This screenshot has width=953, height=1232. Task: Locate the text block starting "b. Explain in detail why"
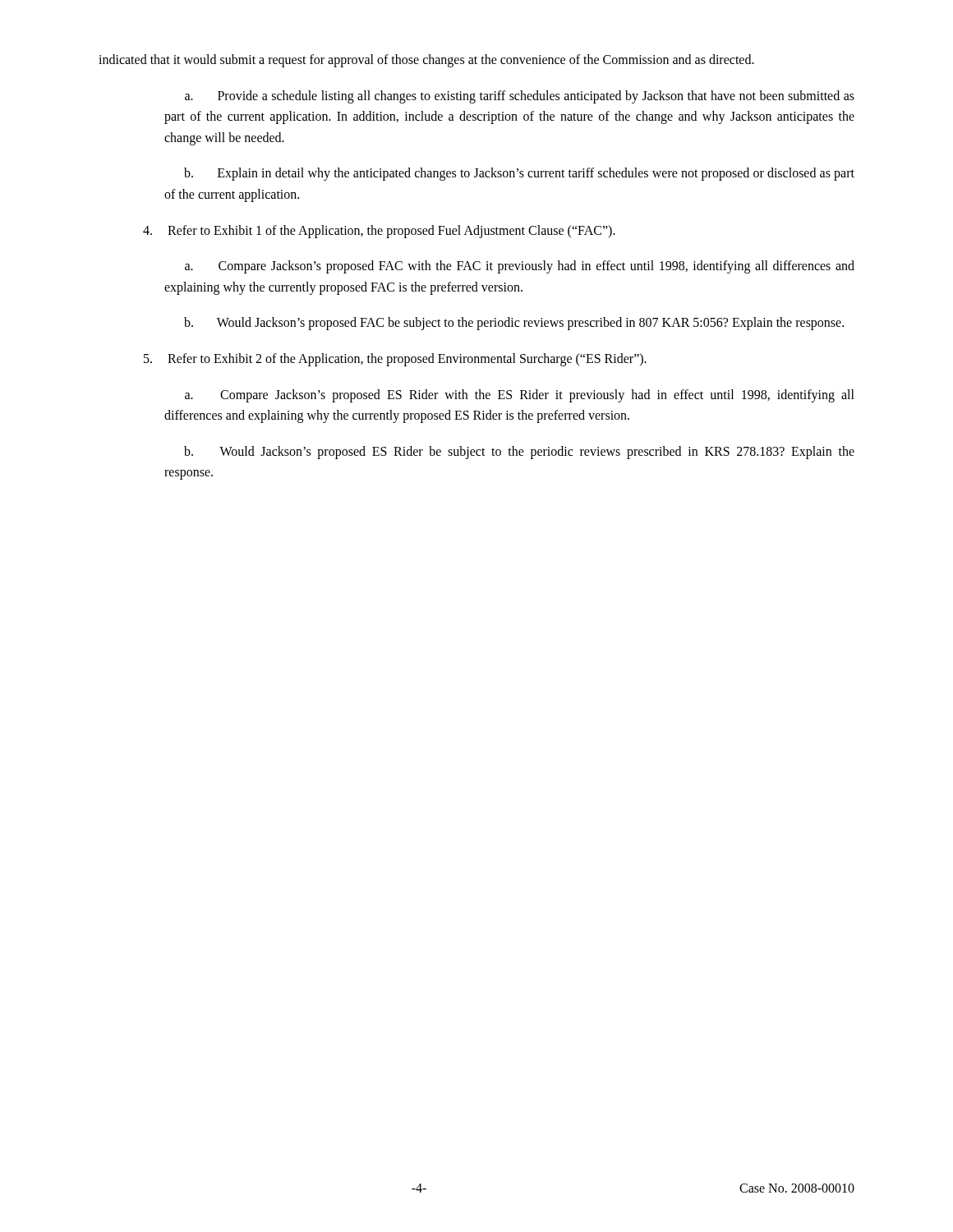pos(509,184)
